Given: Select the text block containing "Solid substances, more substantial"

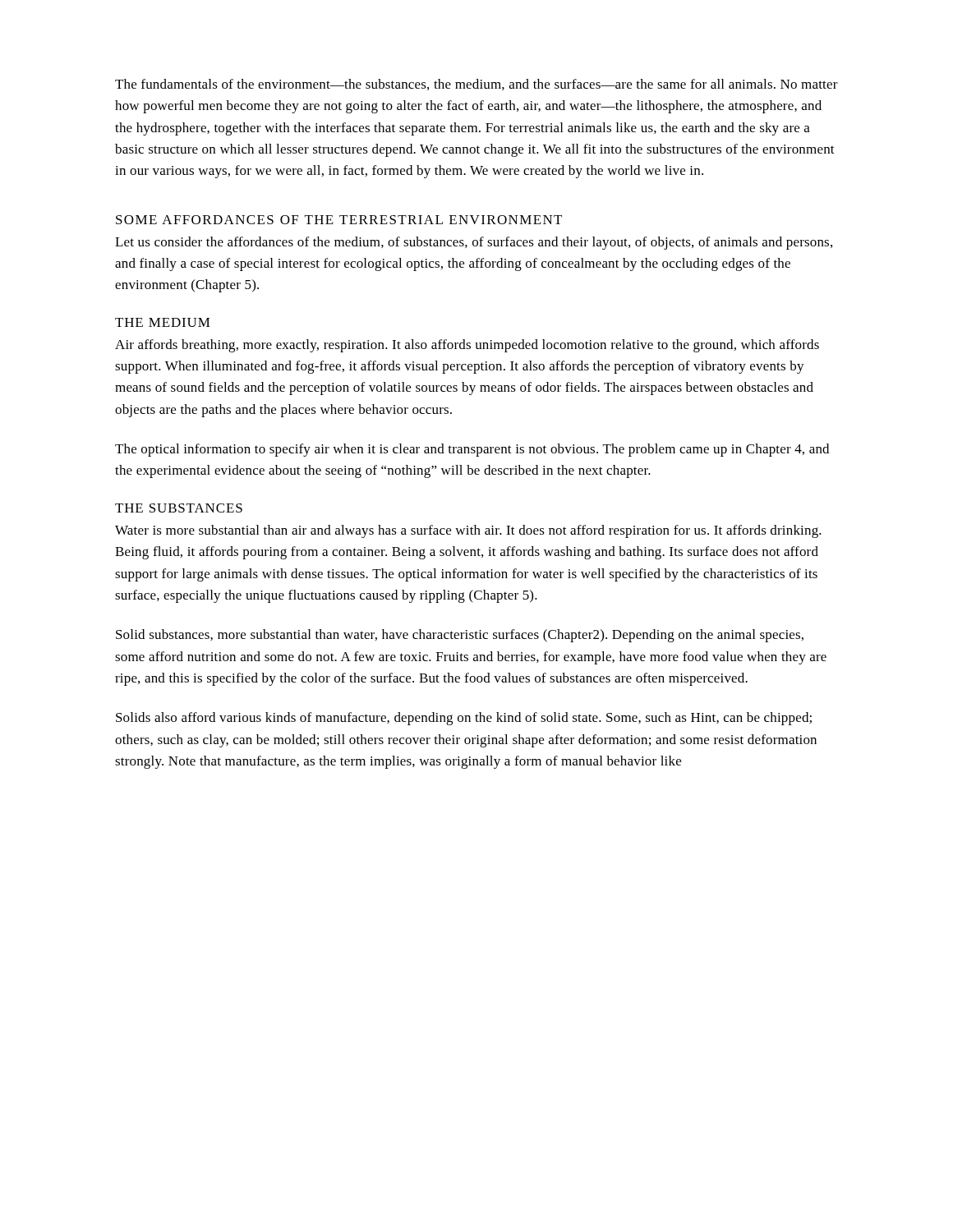Looking at the screenshot, I should tap(471, 656).
